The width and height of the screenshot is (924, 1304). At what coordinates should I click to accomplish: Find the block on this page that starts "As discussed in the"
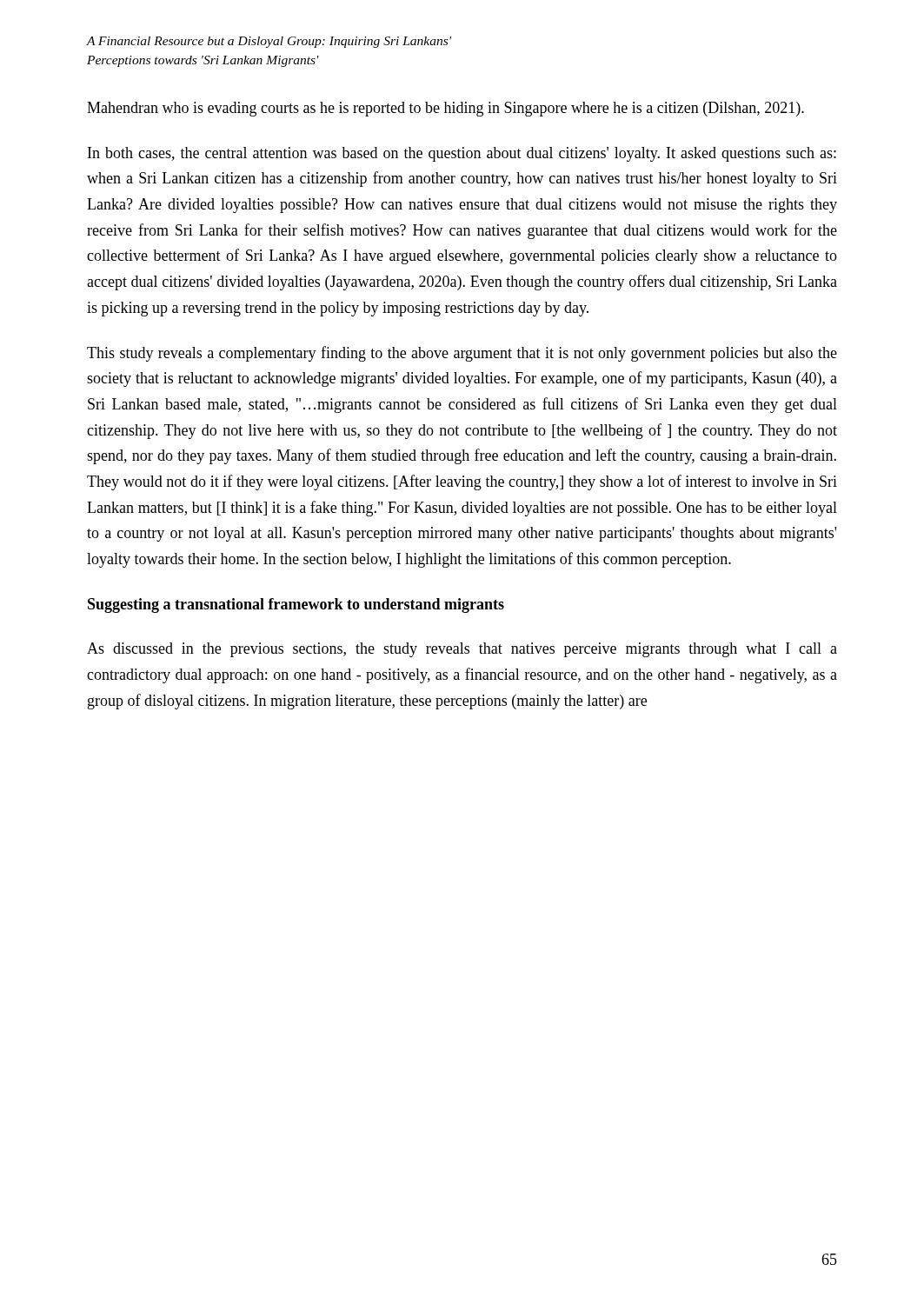click(x=462, y=675)
